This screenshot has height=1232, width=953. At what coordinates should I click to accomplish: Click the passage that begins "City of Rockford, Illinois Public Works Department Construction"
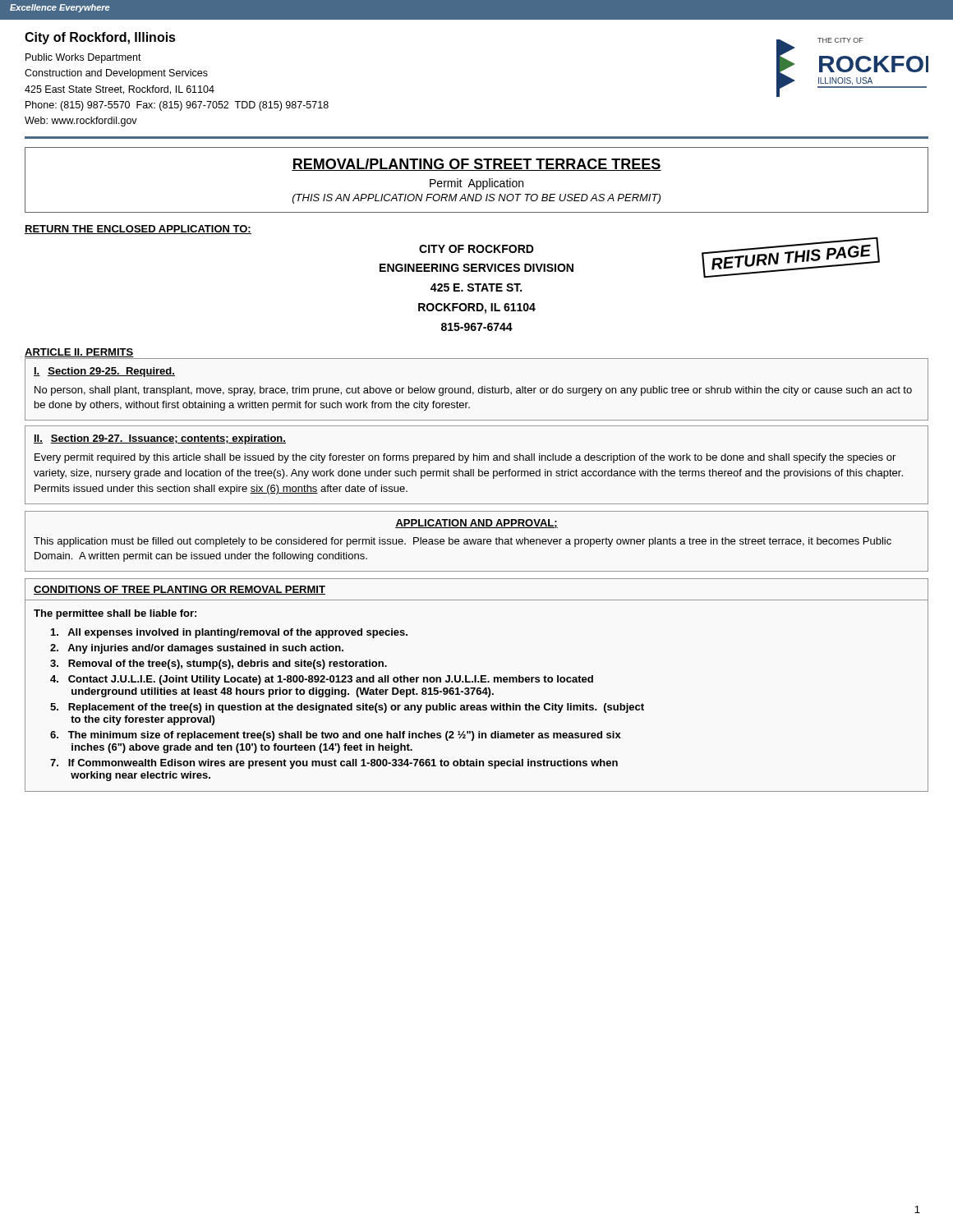(177, 77)
